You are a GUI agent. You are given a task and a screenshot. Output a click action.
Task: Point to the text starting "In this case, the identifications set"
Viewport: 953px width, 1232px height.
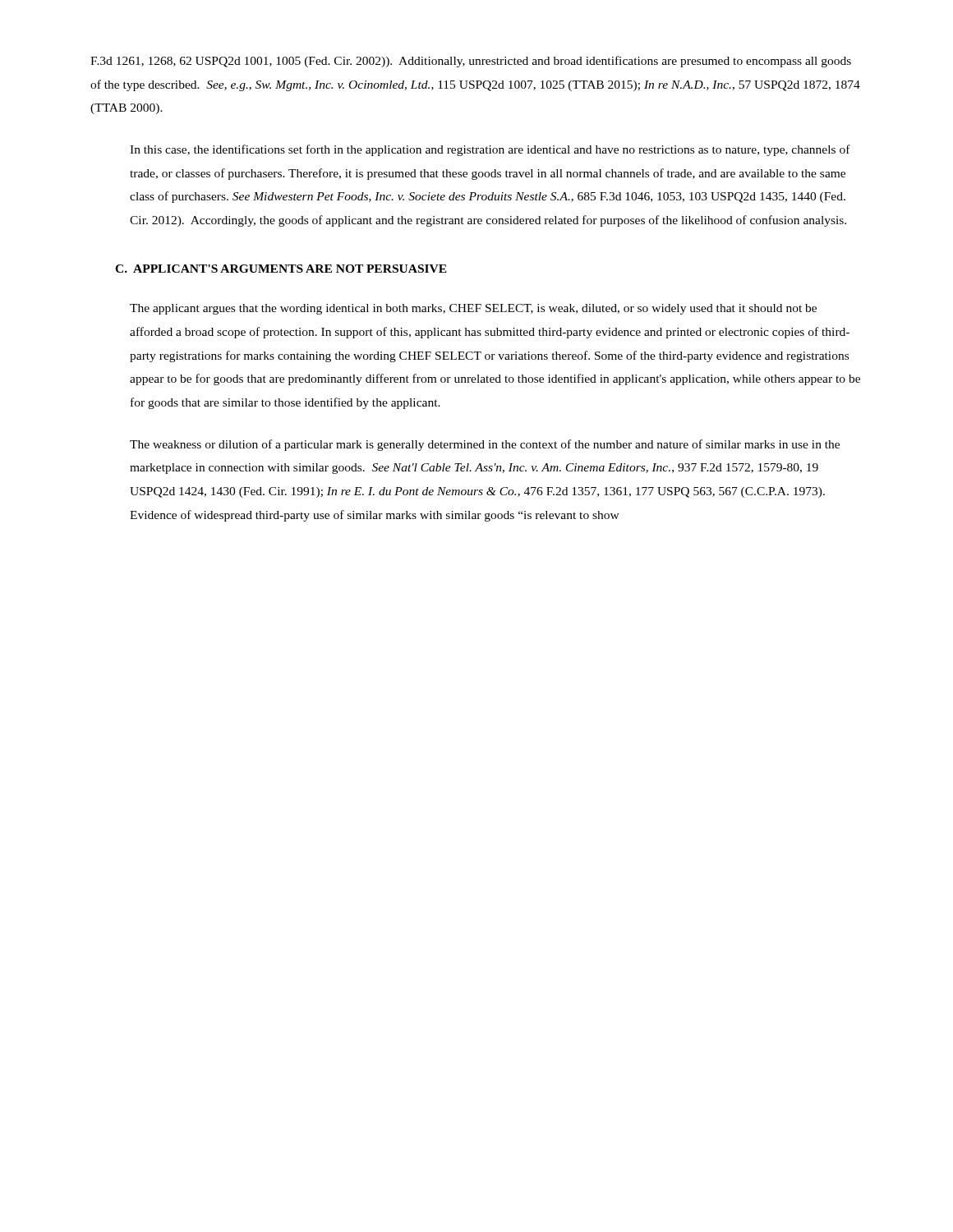[x=496, y=185]
